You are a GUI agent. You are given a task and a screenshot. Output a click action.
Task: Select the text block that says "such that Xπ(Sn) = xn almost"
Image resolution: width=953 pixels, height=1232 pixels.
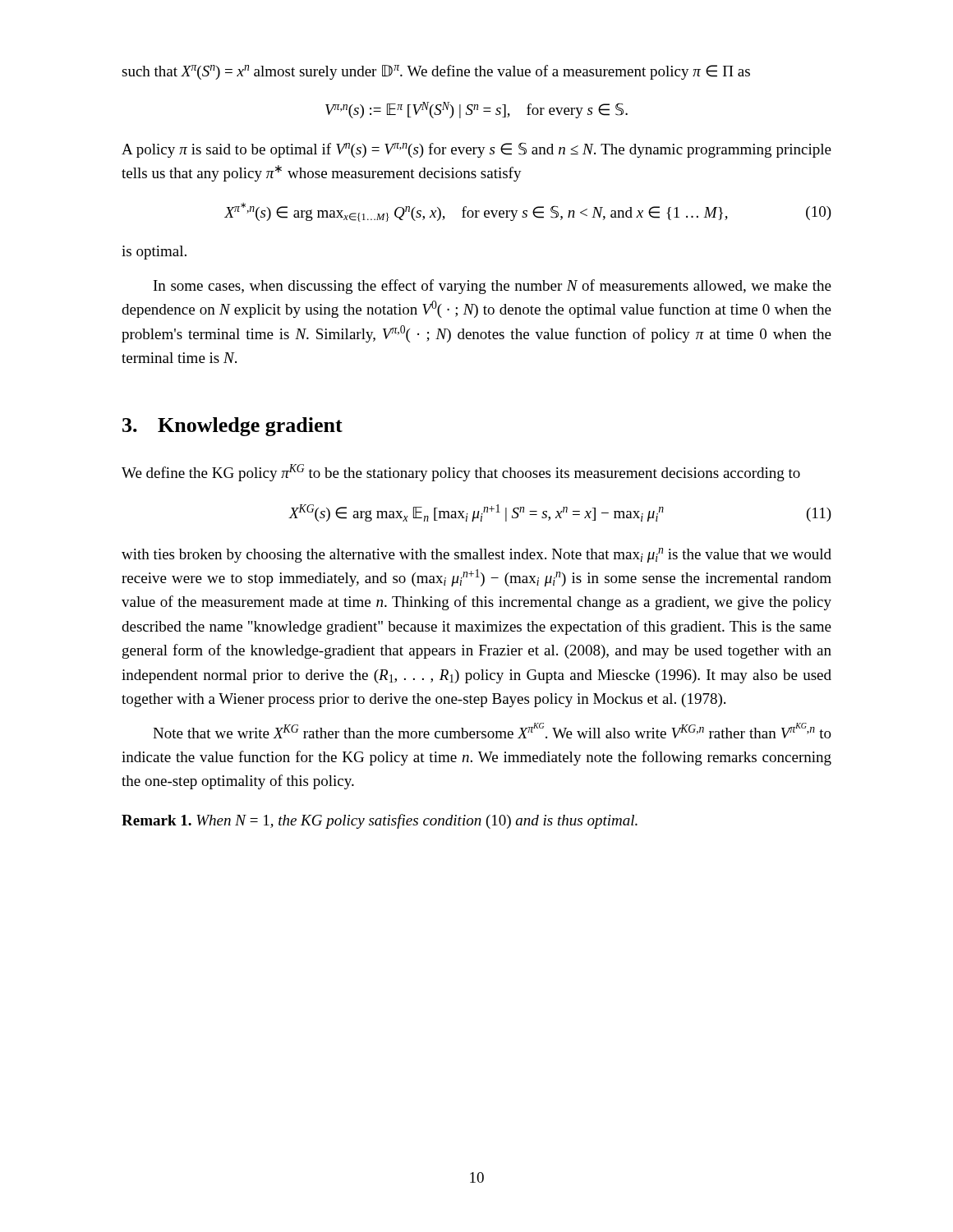(436, 70)
